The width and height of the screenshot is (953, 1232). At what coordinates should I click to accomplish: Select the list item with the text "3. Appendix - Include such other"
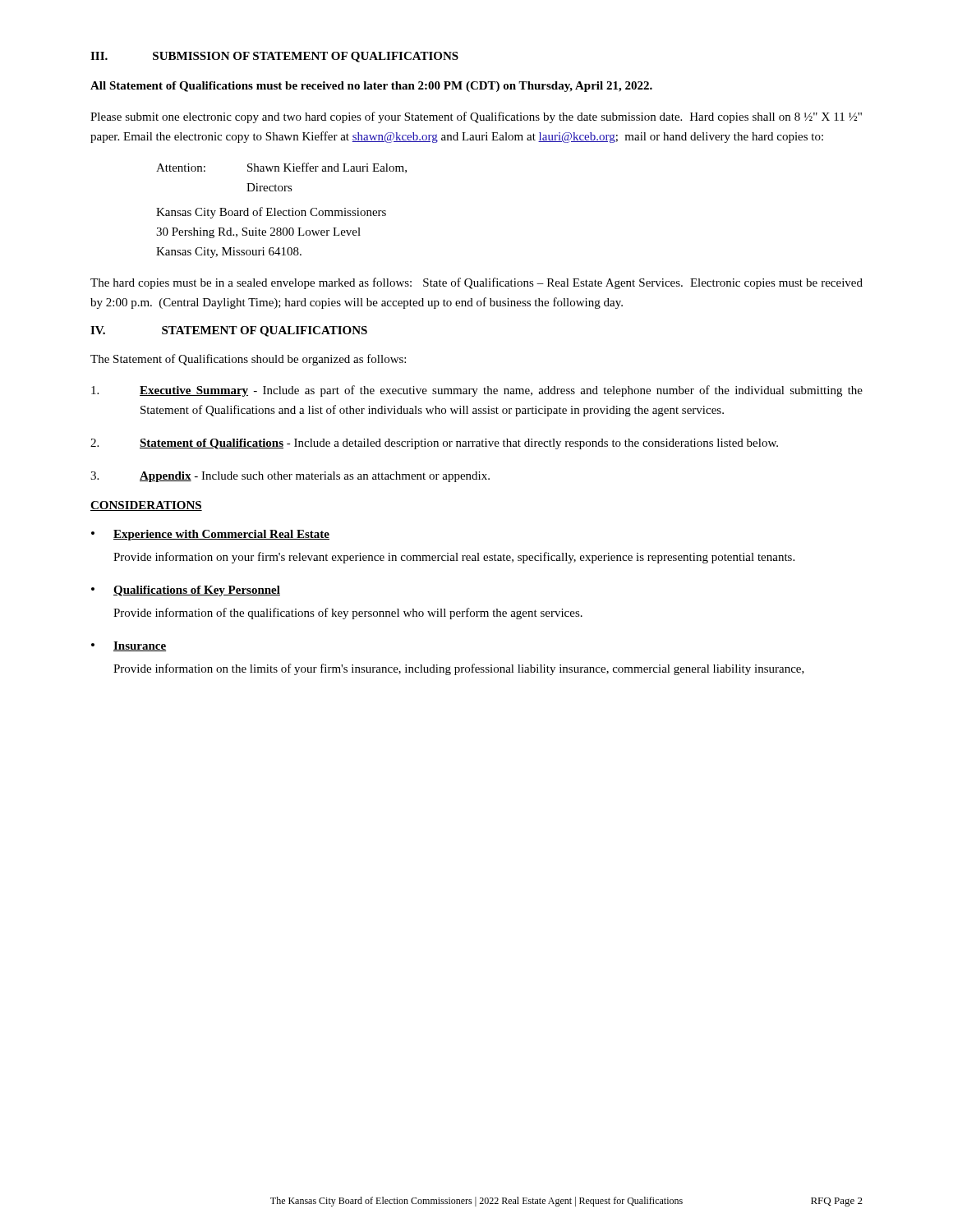[476, 475]
